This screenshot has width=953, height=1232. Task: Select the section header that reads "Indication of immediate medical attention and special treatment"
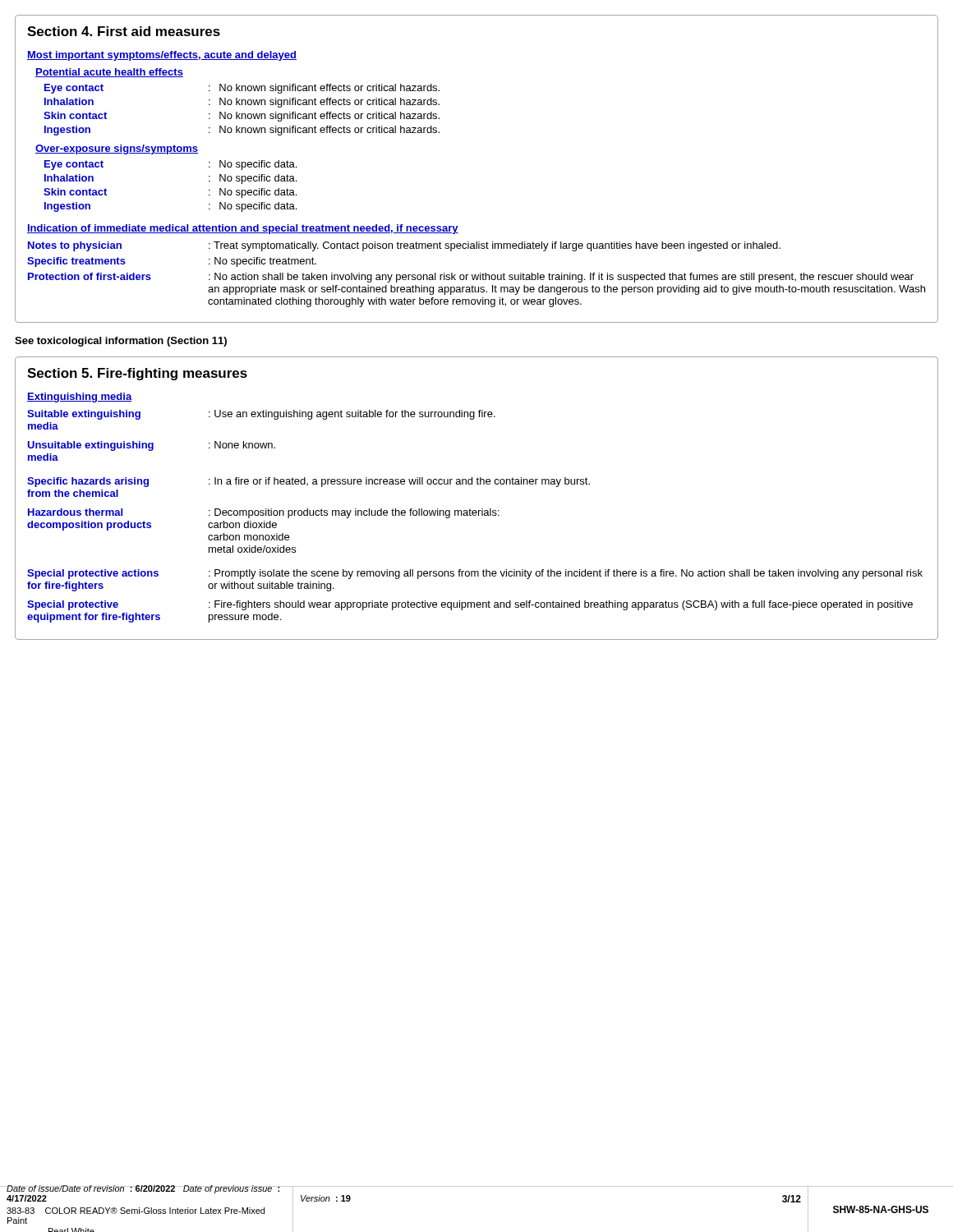(243, 229)
